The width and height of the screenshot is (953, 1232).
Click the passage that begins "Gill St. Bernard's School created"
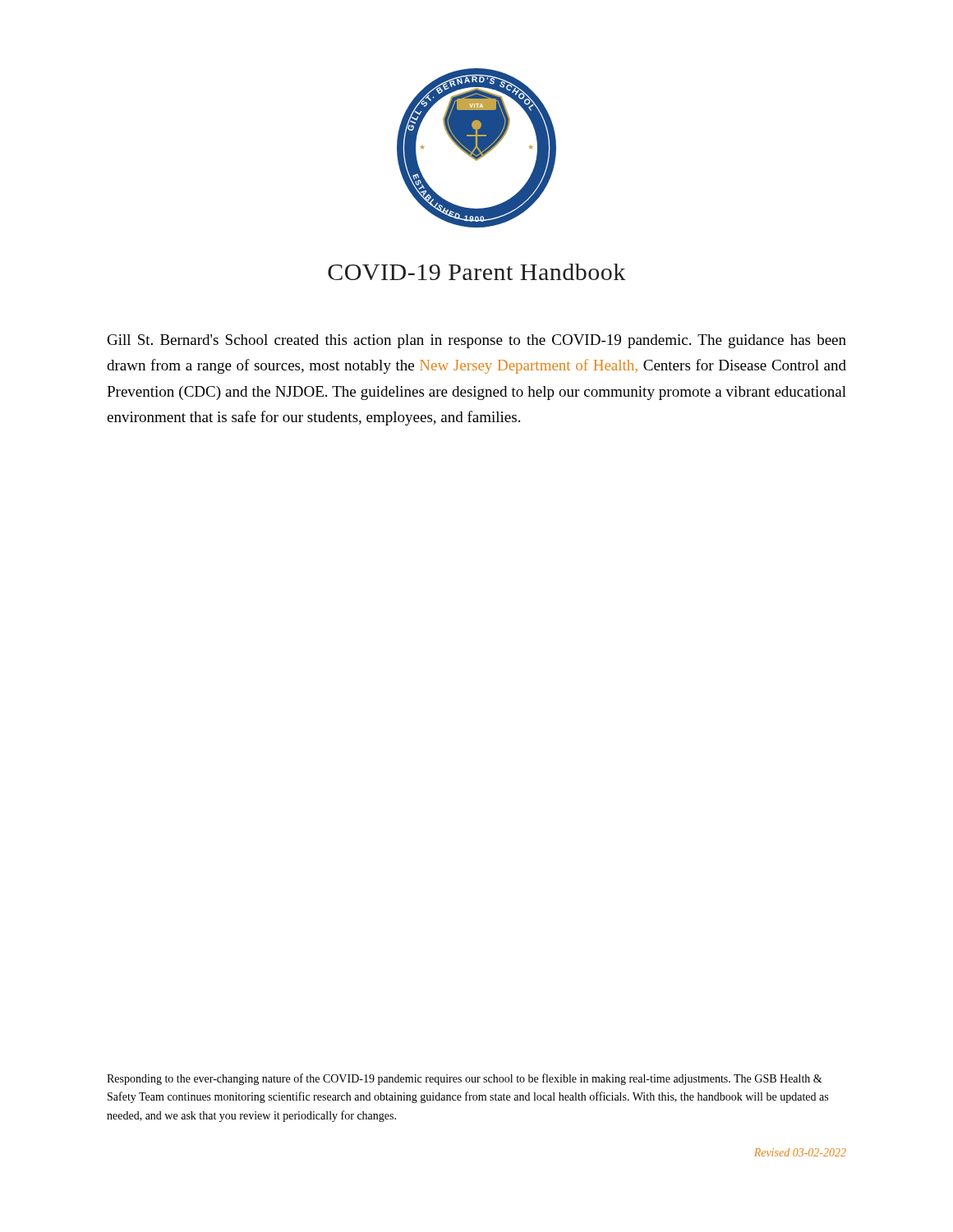[x=476, y=378]
